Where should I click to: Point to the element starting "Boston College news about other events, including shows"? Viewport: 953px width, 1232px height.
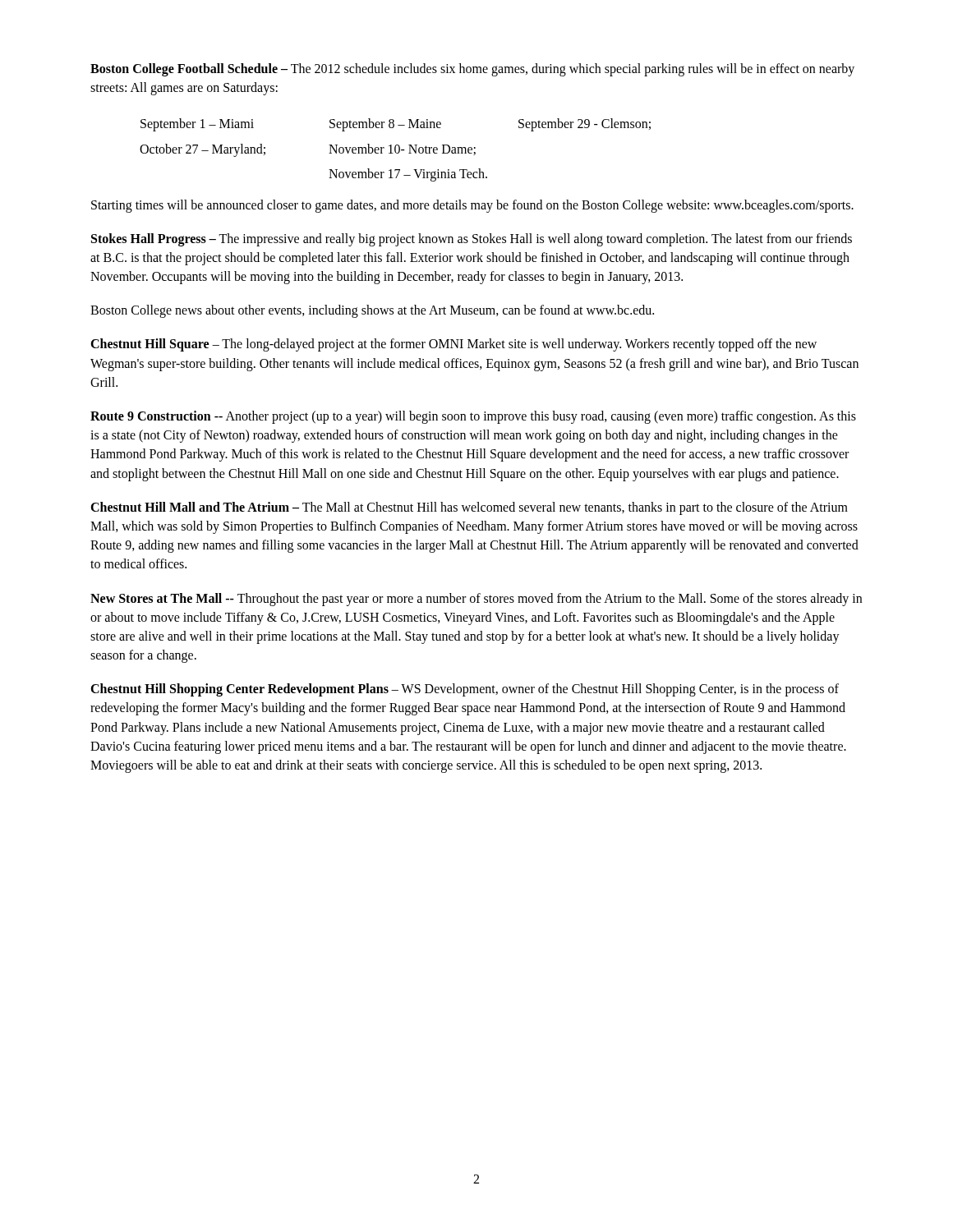(373, 310)
